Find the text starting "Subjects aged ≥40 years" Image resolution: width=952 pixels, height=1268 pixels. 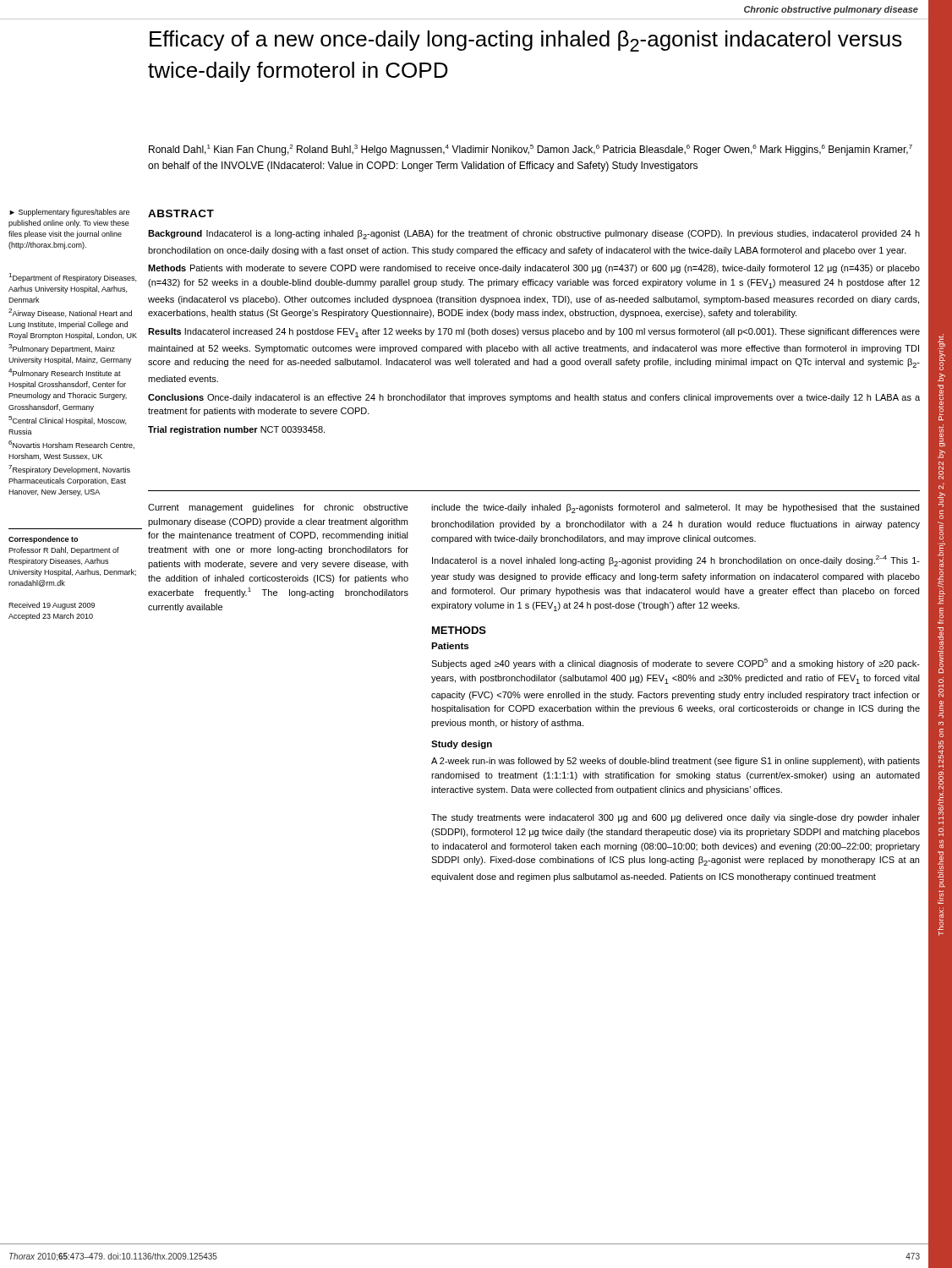[x=676, y=692]
